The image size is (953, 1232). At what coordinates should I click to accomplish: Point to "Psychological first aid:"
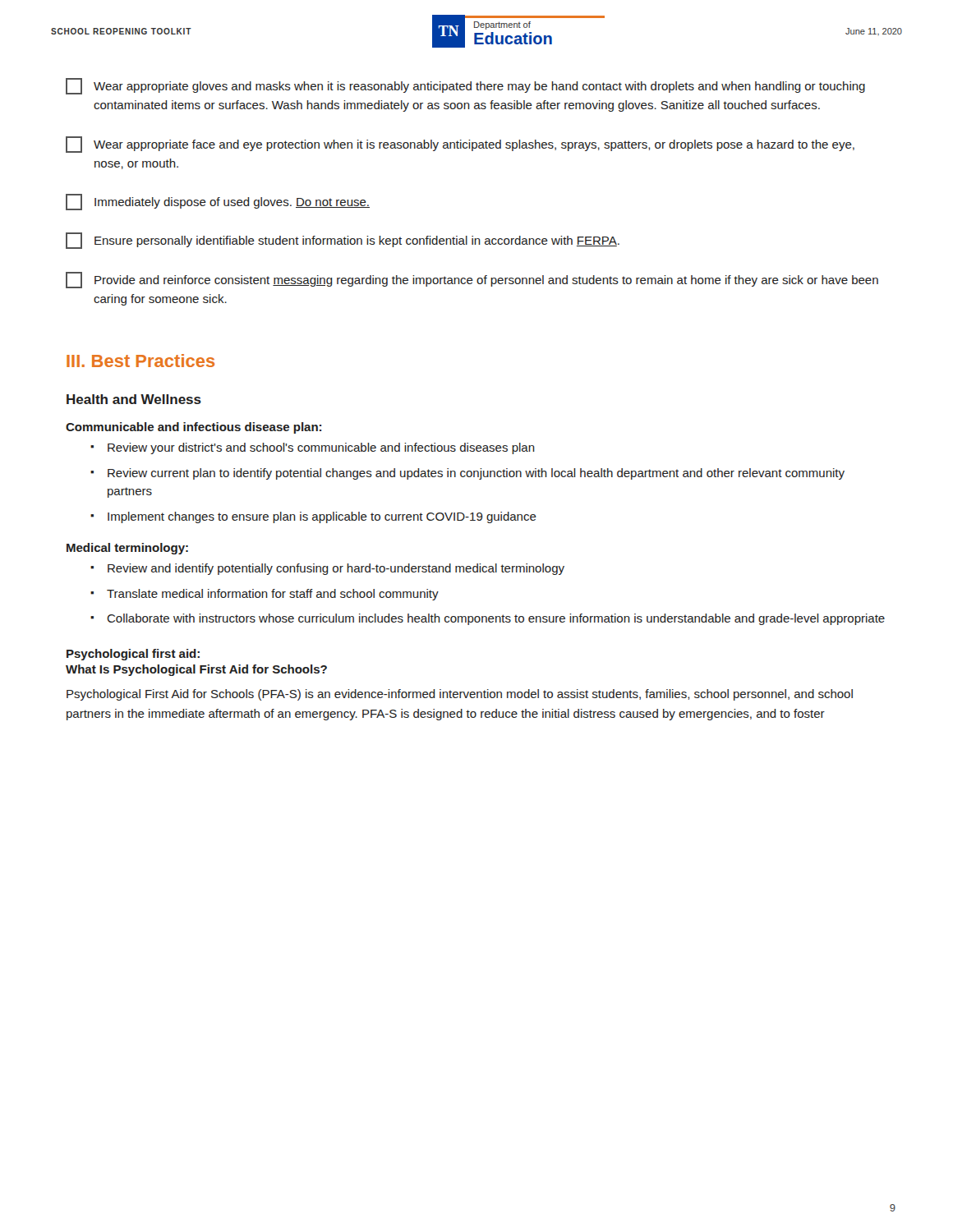click(x=133, y=653)
